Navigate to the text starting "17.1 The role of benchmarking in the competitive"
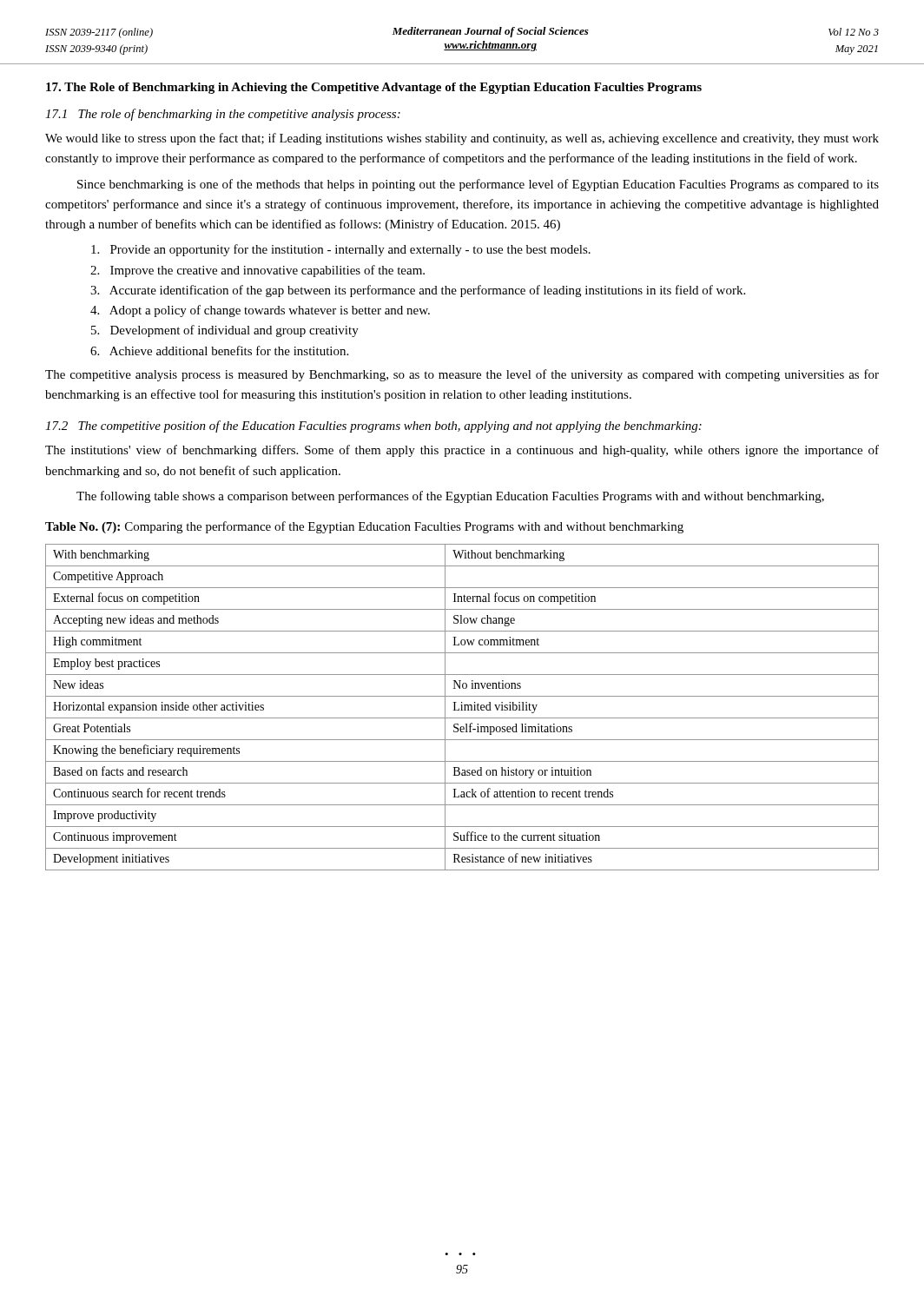Image resolution: width=924 pixels, height=1303 pixels. (223, 114)
